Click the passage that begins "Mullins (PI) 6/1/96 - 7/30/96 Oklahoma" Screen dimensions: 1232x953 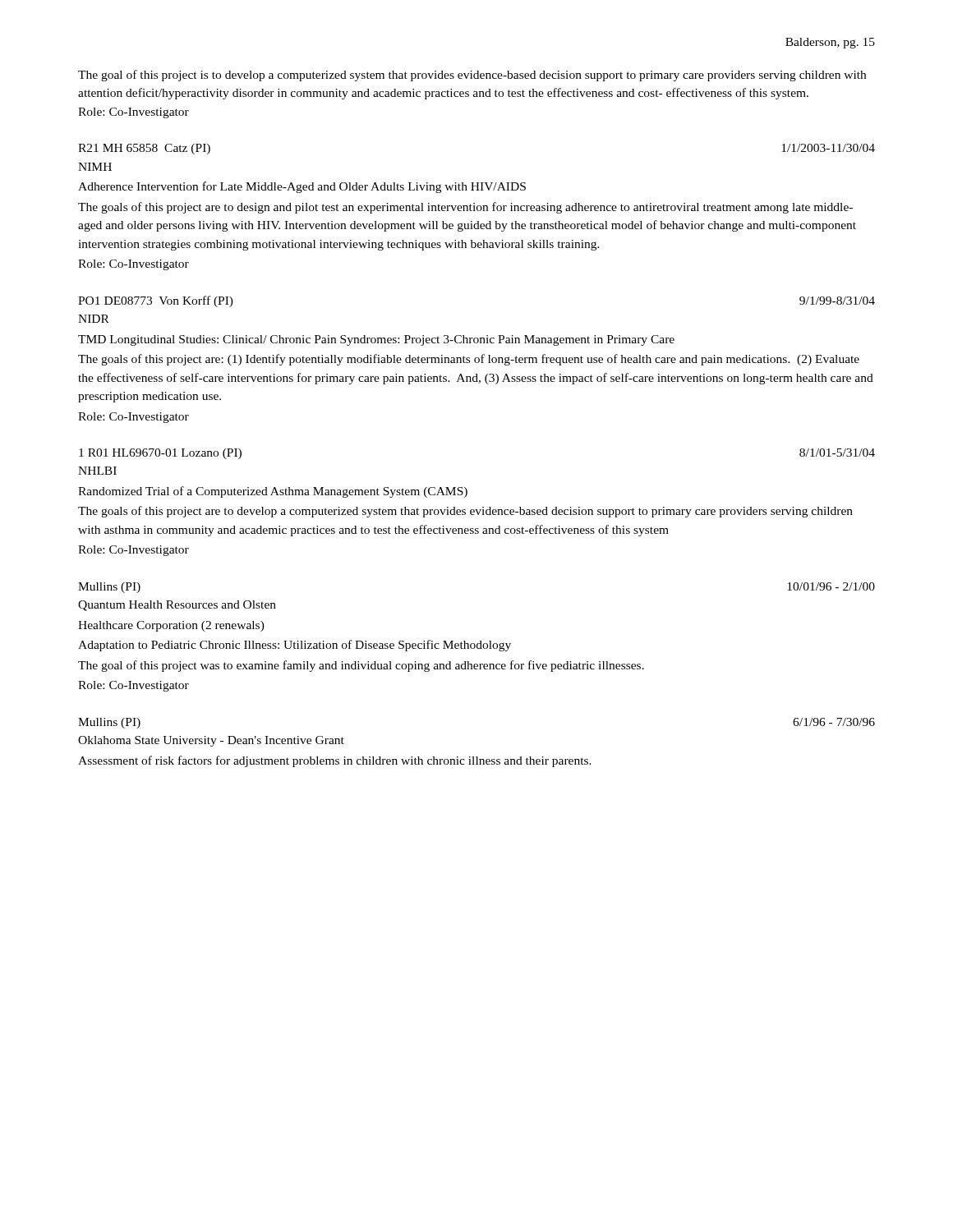108,723
